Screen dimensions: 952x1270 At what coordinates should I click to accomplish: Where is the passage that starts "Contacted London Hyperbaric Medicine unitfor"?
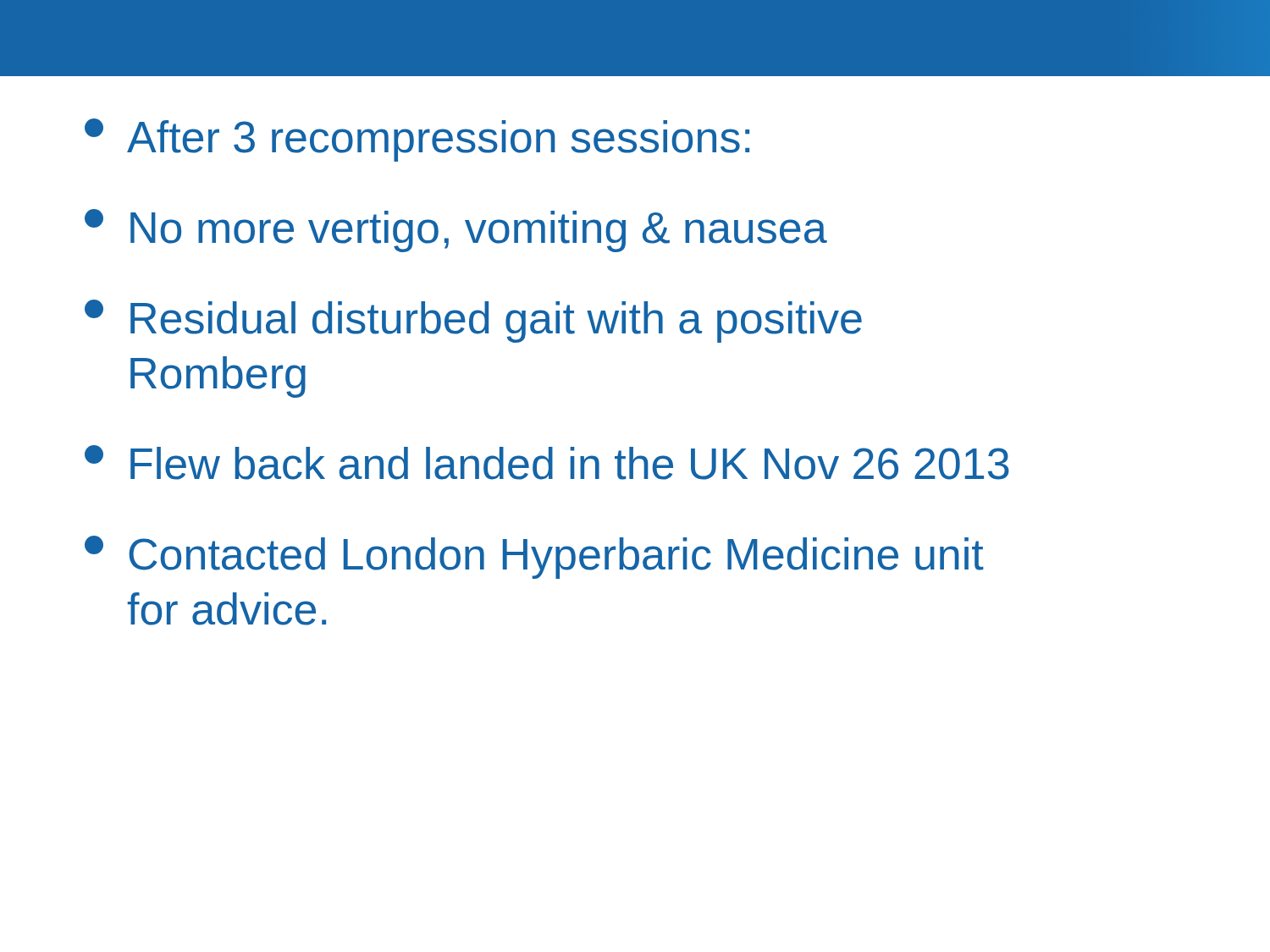click(x=534, y=582)
